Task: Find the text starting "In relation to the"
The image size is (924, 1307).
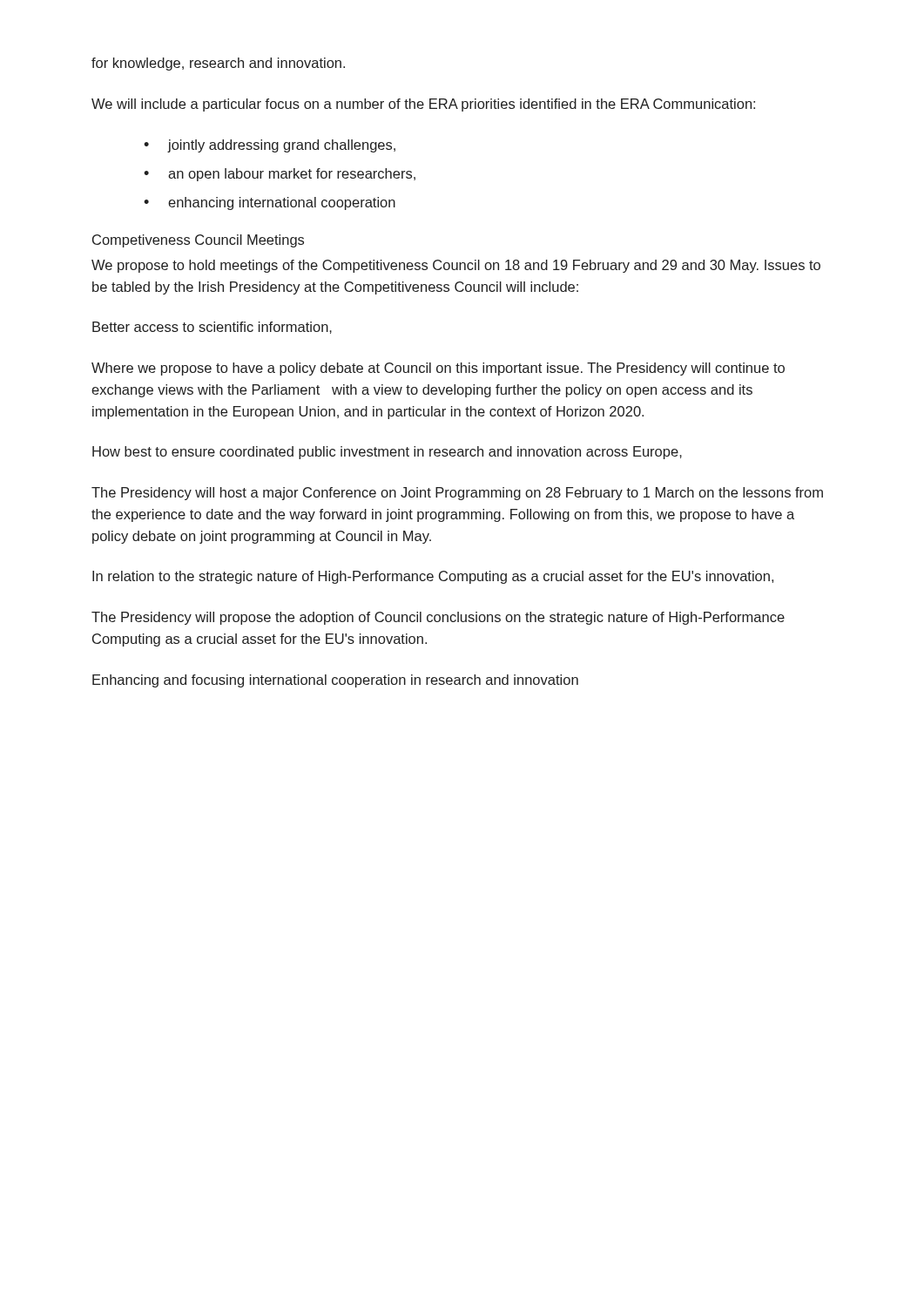Action: pyautogui.click(x=433, y=576)
